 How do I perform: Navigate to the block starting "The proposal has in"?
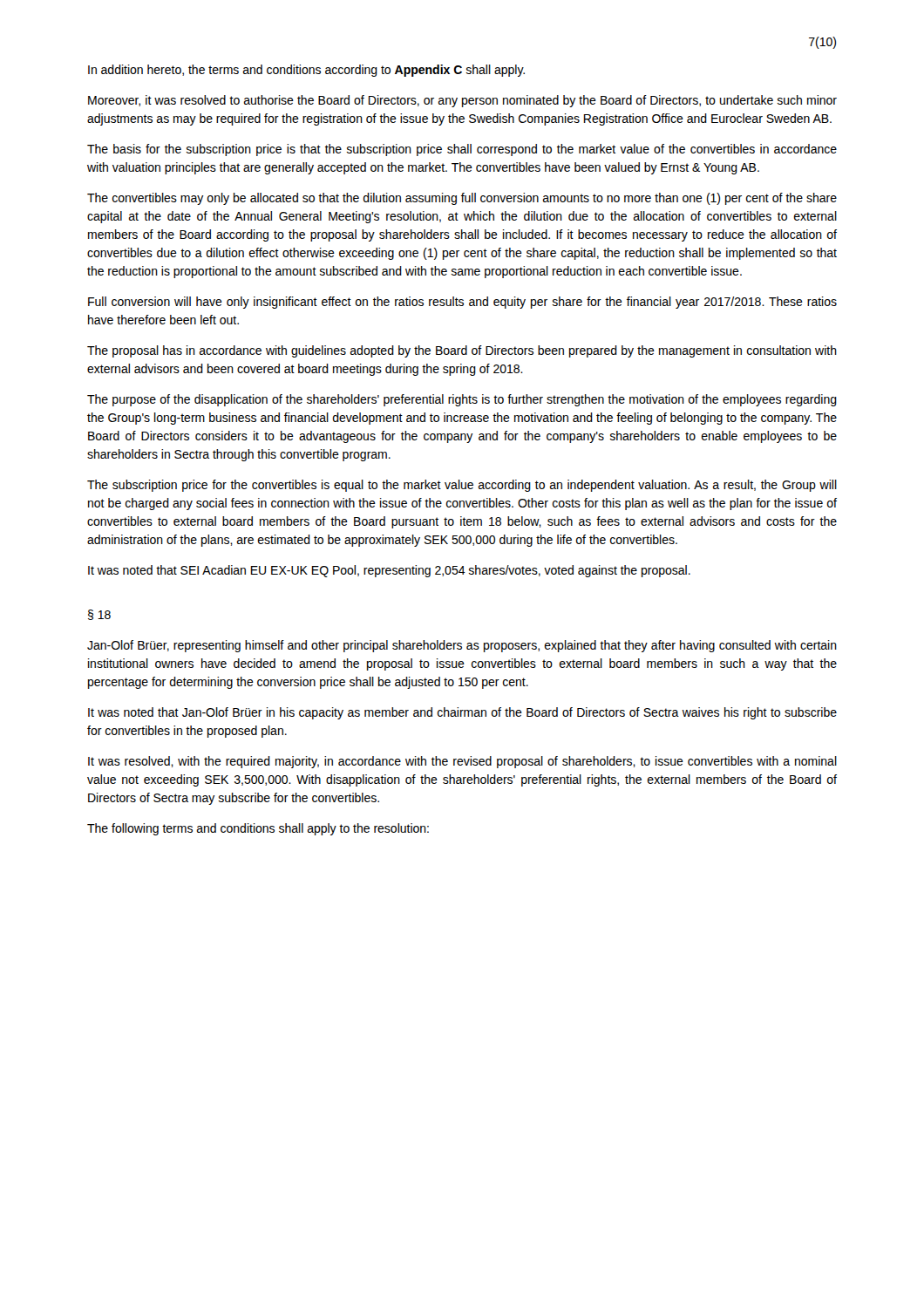click(x=462, y=360)
